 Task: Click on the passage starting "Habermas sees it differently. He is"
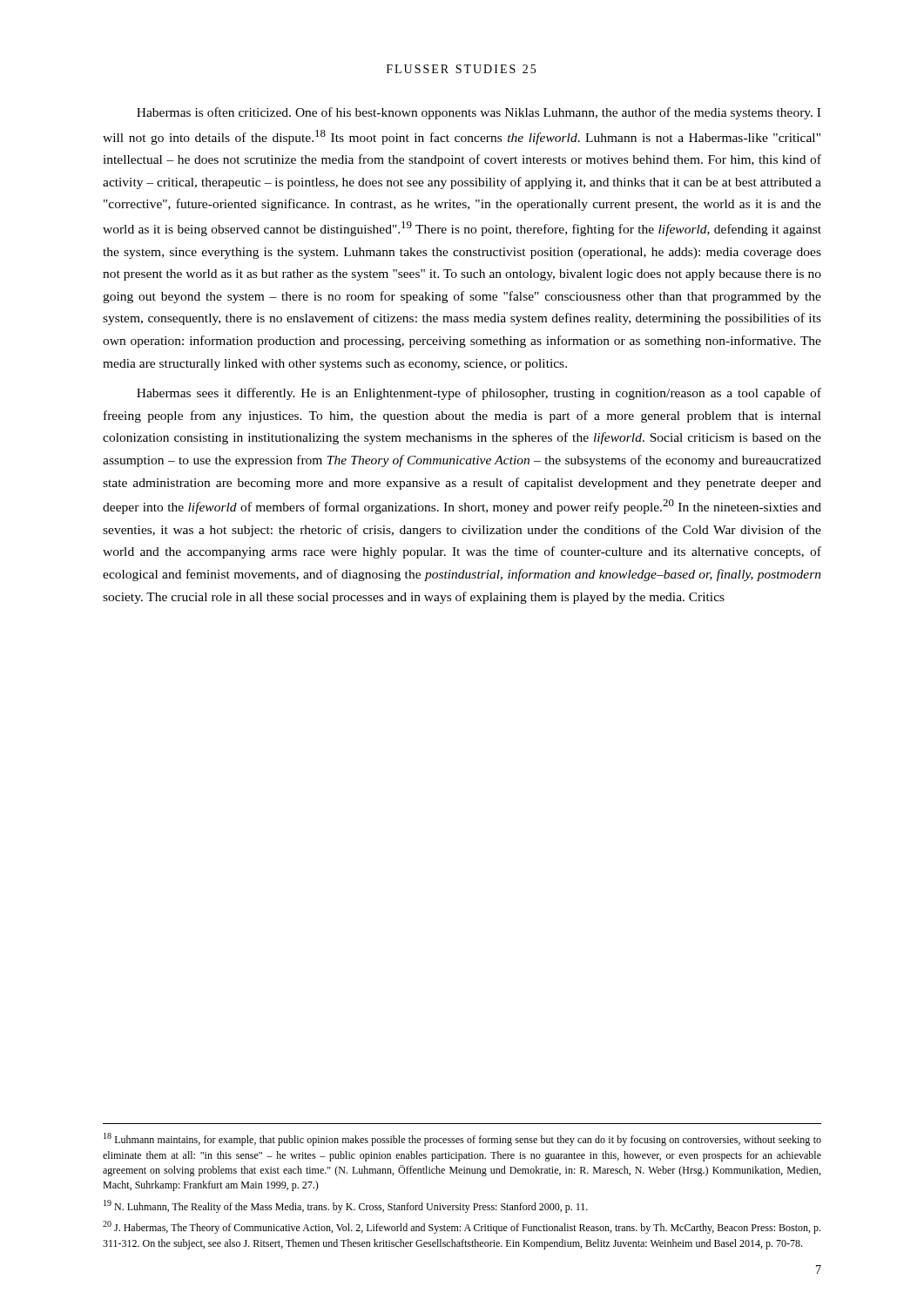coord(462,495)
